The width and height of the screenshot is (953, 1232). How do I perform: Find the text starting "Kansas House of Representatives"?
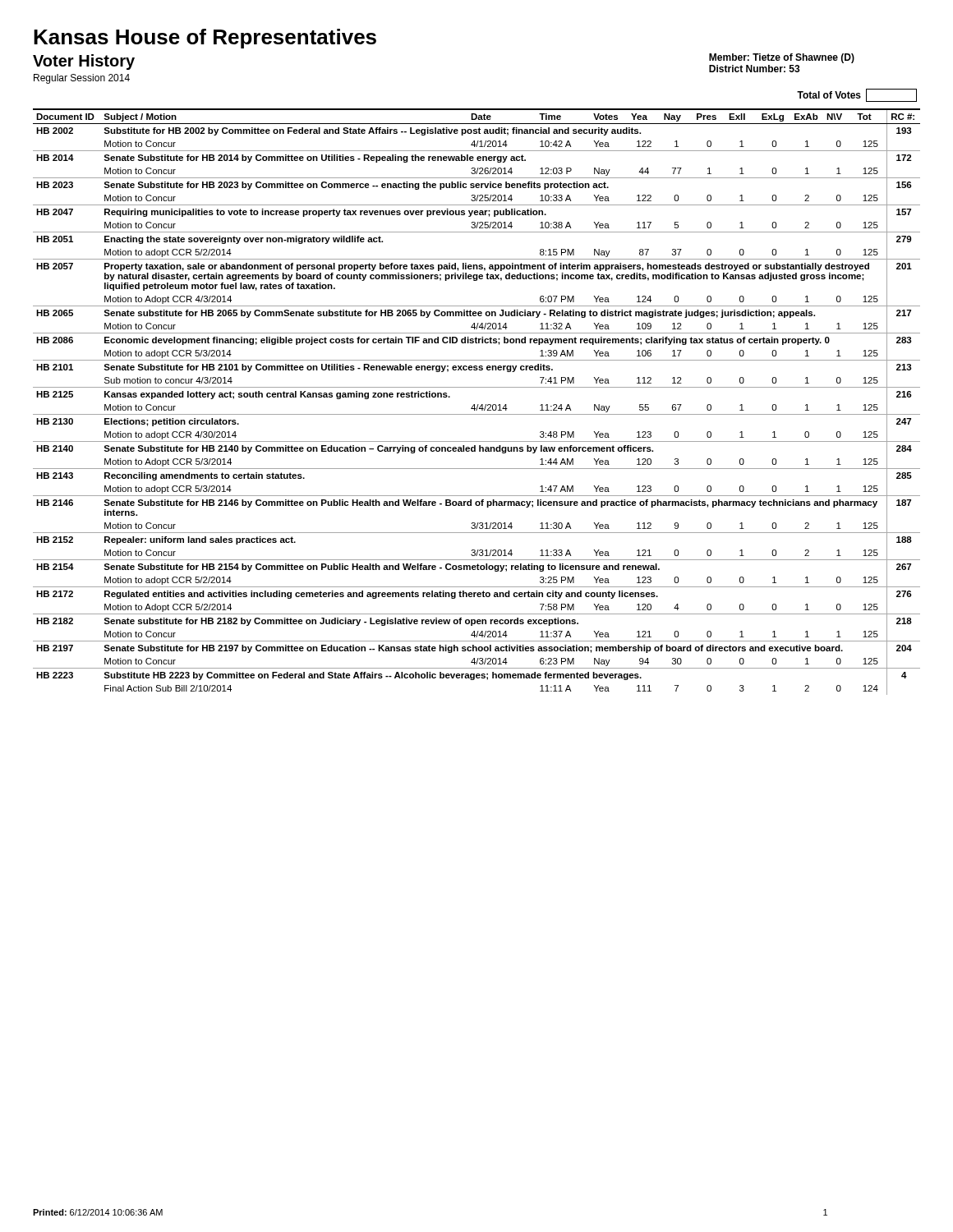(205, 37)
